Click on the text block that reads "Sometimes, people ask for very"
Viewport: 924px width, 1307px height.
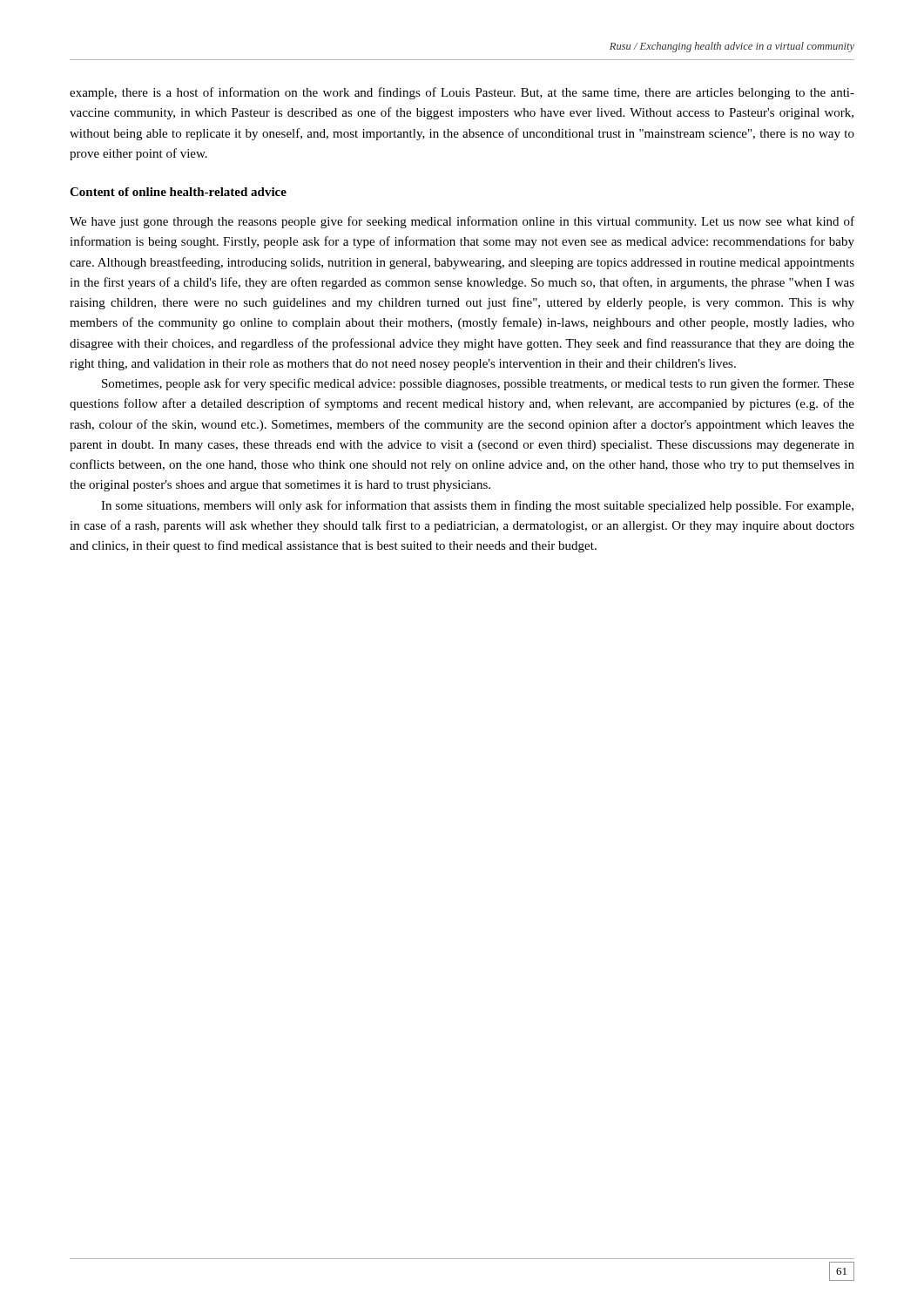click(x=462, y=434)
